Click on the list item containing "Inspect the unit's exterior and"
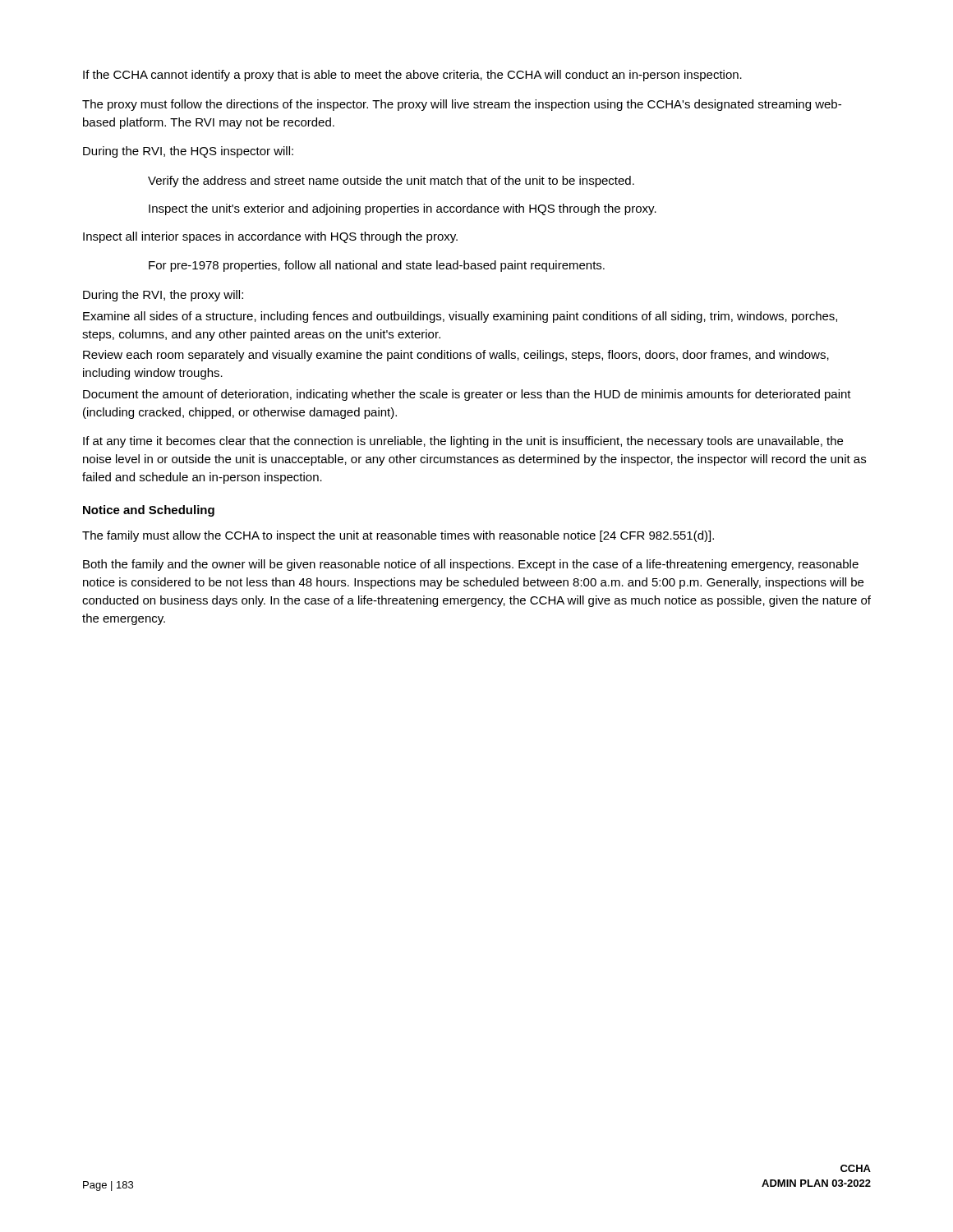The height and width of the screenshot is (1232, 953). click(x=402, y=208)
